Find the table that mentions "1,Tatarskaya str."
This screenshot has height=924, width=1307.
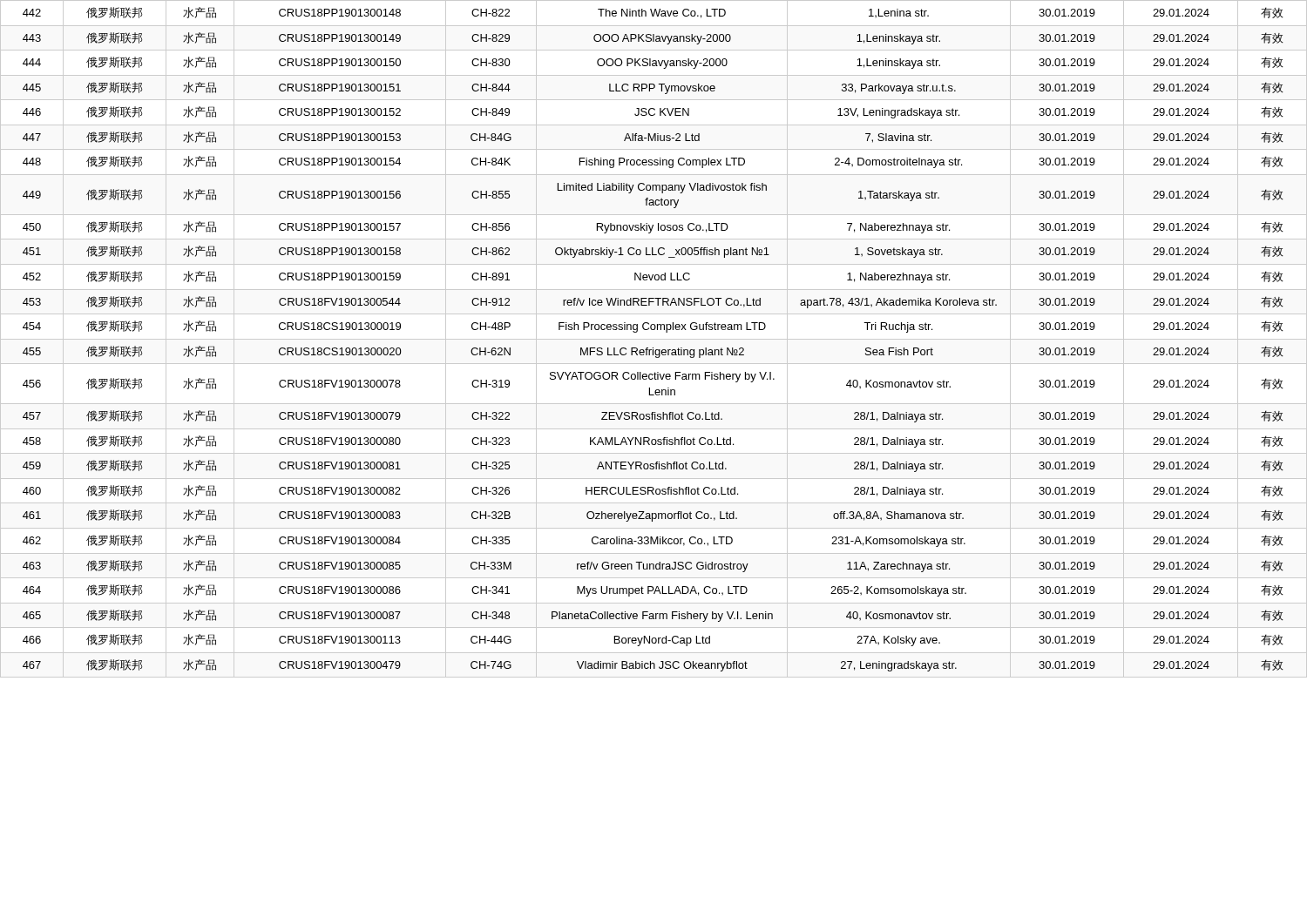pos(654,462)
